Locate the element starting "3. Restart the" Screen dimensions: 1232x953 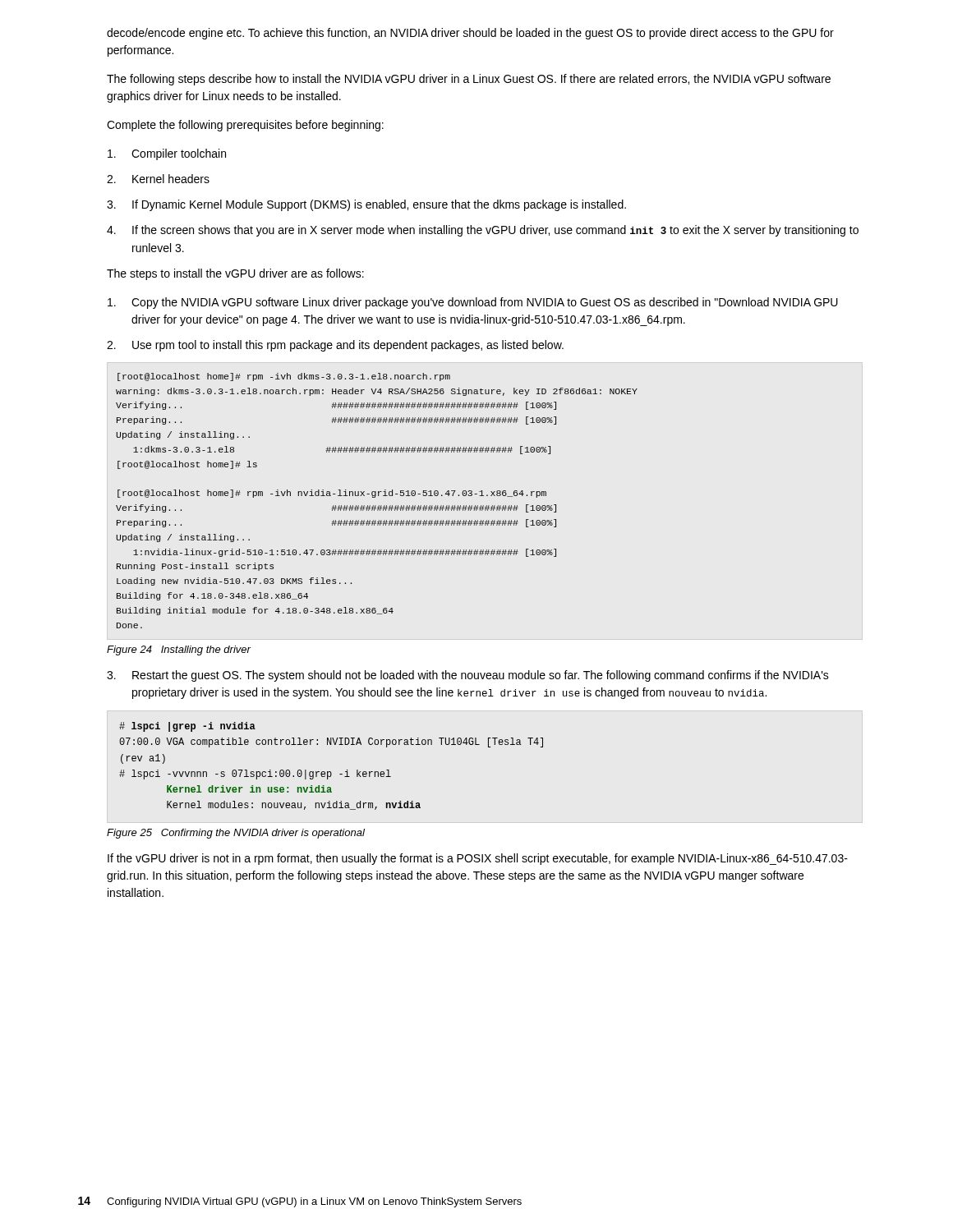[x=485, y=685]
